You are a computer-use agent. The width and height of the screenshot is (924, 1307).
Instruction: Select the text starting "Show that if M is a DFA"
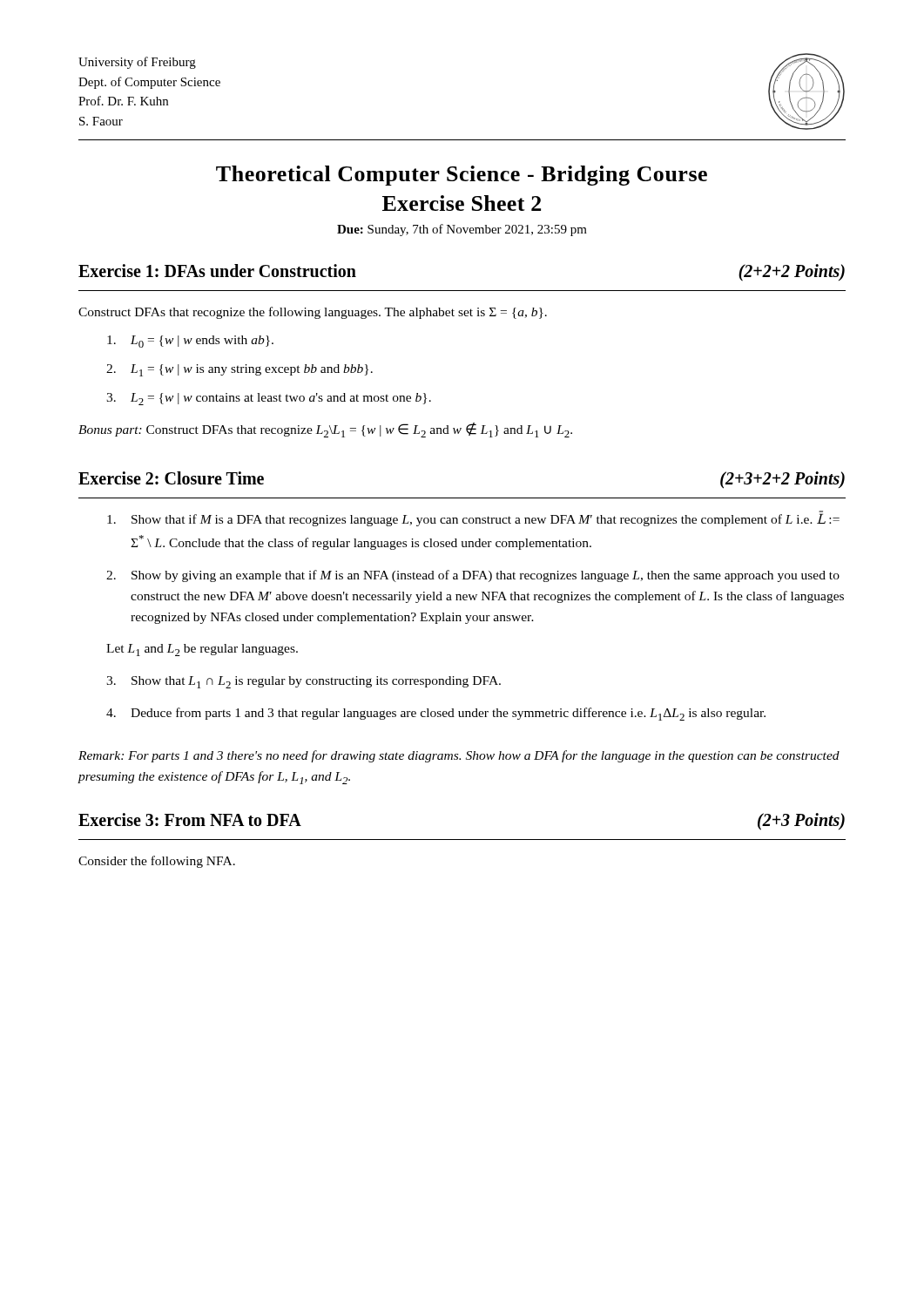[x=476, y=532]
